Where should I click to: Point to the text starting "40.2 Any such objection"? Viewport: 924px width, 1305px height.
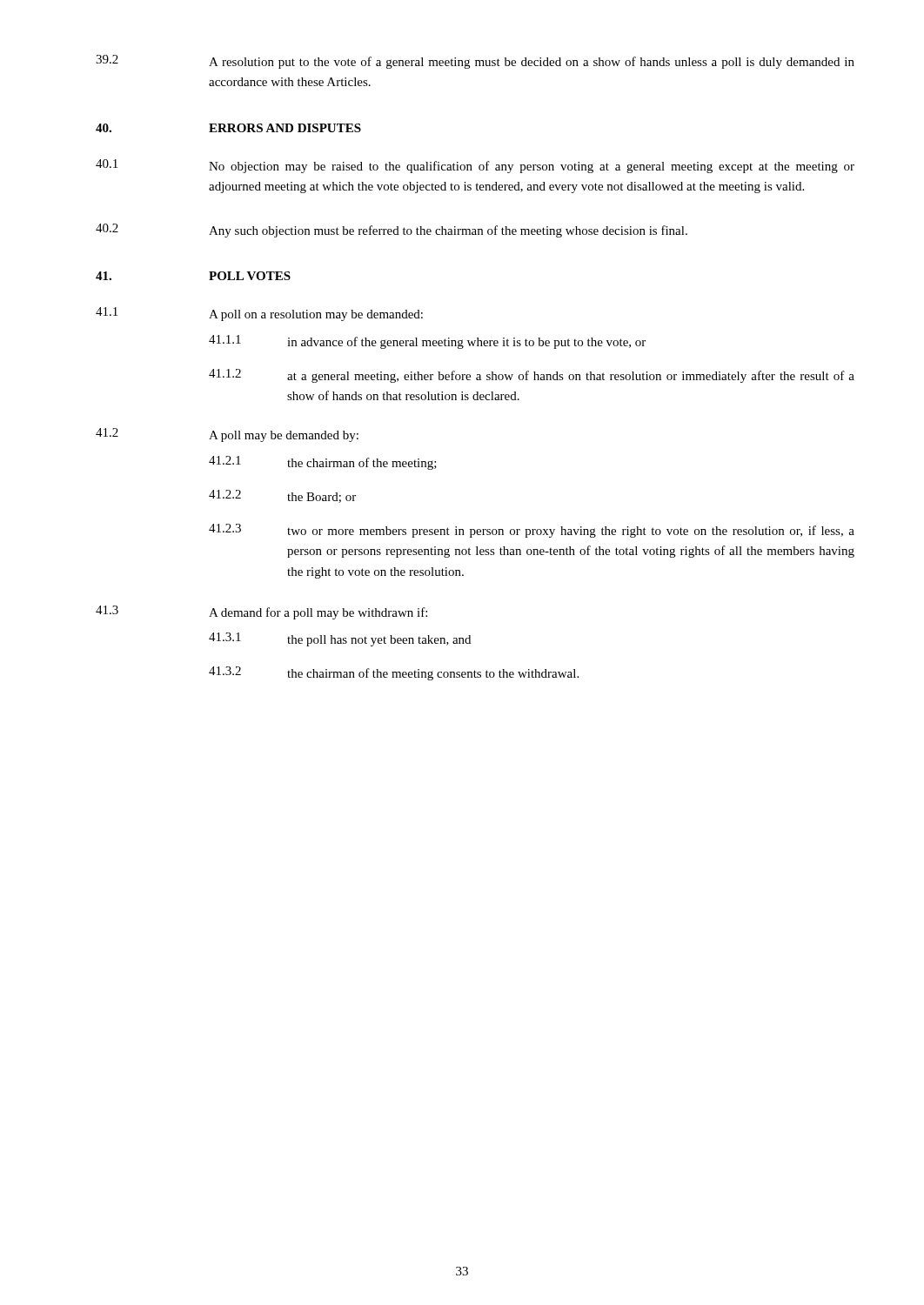point(475,231)
